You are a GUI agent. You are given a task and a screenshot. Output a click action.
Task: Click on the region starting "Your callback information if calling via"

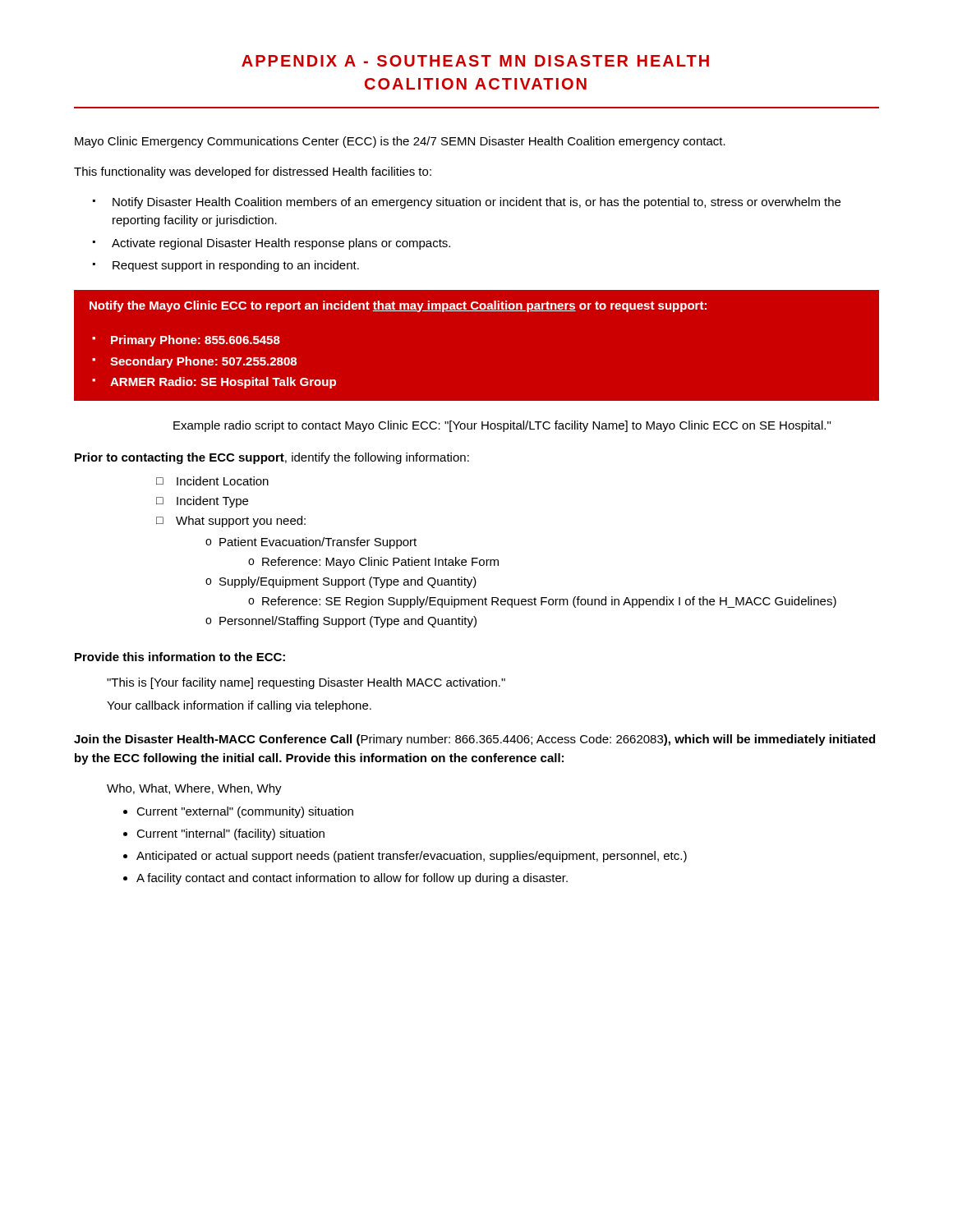239,705
